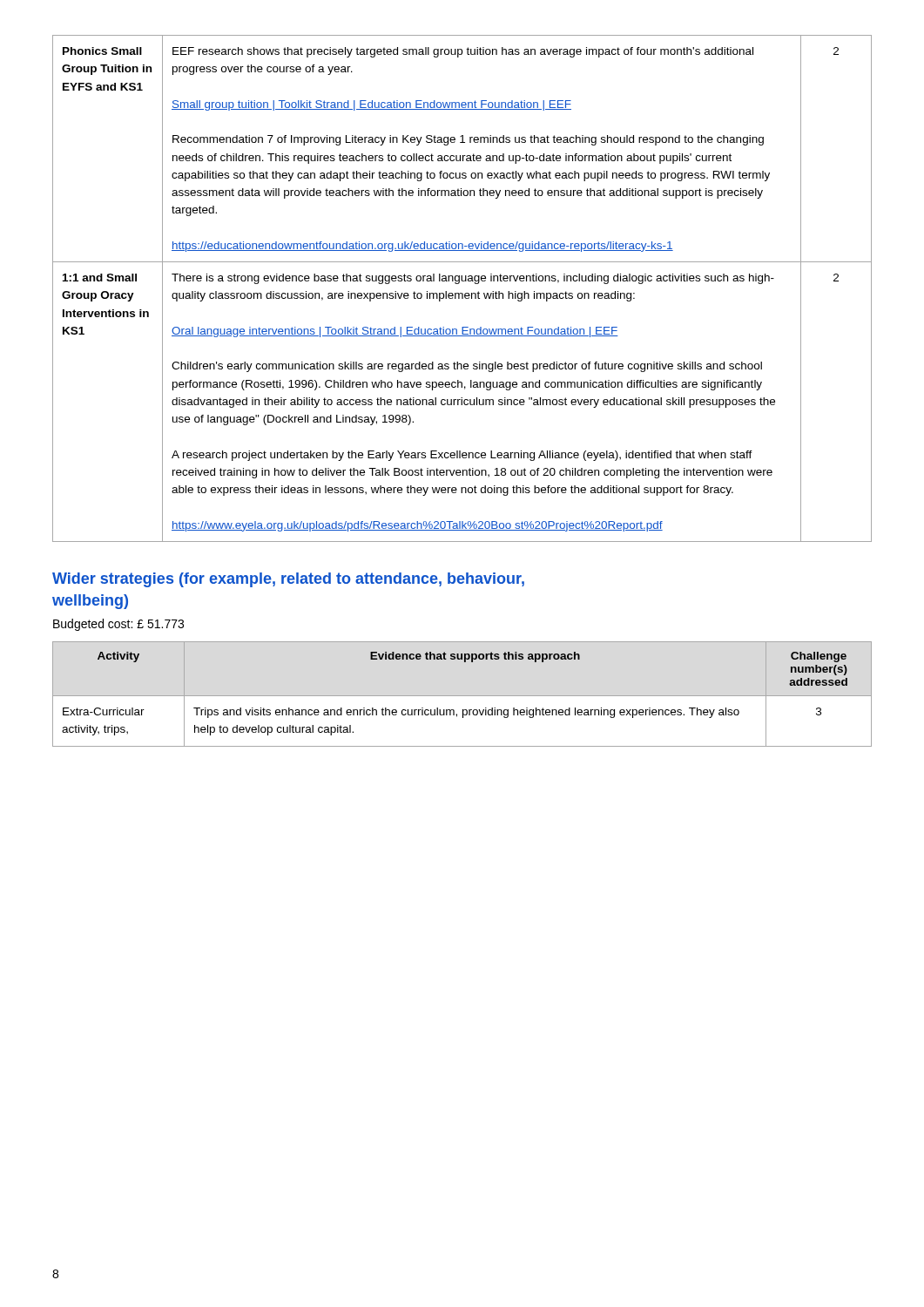Point to the passage starting "Wider strategies (for example, related to attendance, behaviour,wellbeing)"
The image size is (924, 1307).
[x=289, y=589]
